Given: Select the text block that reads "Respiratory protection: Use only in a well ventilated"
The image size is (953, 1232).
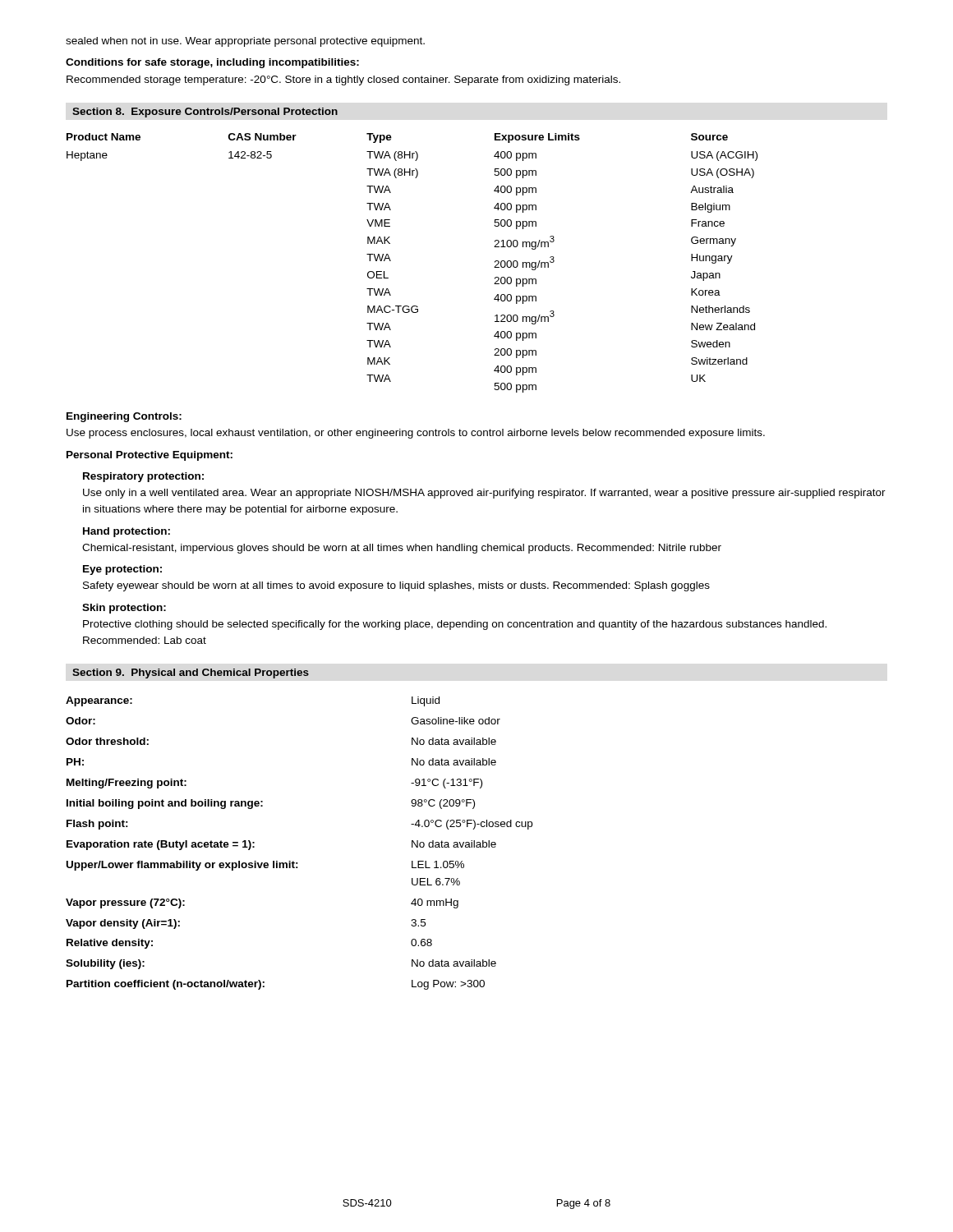Looking at the screenshot, I should 484,493.
